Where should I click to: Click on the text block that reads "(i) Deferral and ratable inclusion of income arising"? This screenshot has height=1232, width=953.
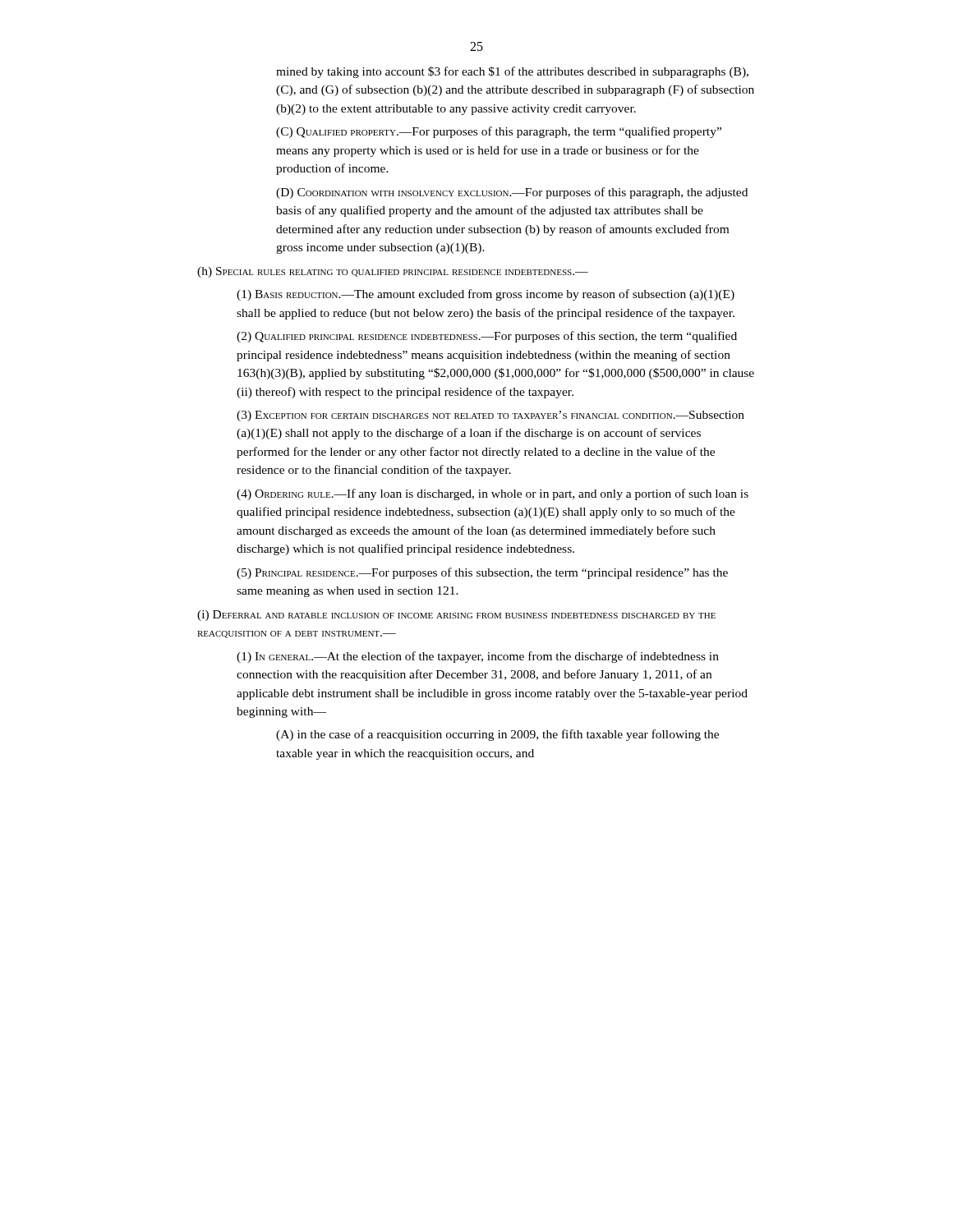click(x=457, y=623)
